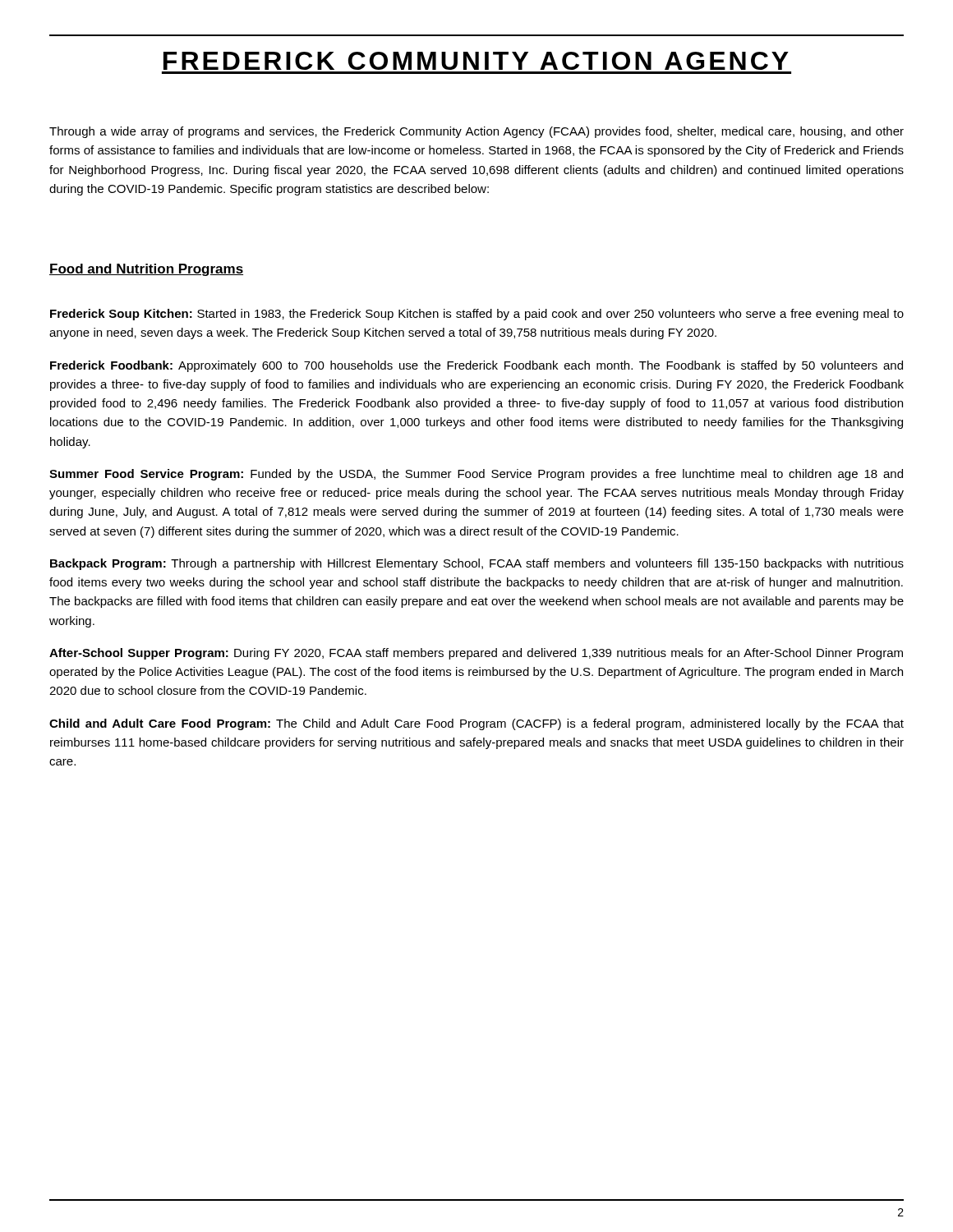Click on the passage starting "Food and Nutrition Programs"
The height and width of the screenshot is (1232, 953).
(x=146, y=269)
